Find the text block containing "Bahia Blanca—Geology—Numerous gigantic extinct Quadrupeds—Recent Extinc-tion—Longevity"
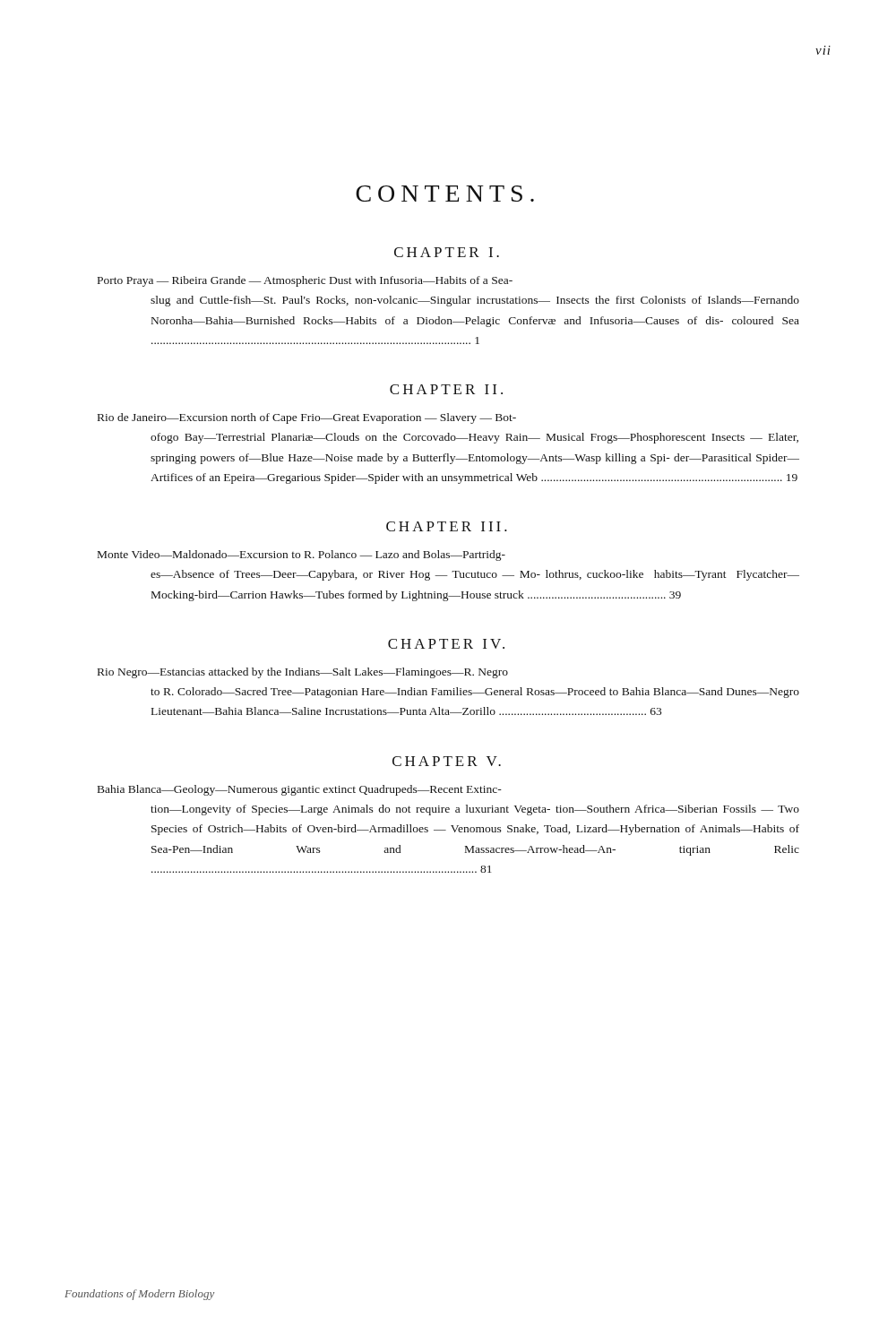This screenshot has height=1344, width=896. tap(448, 829)
